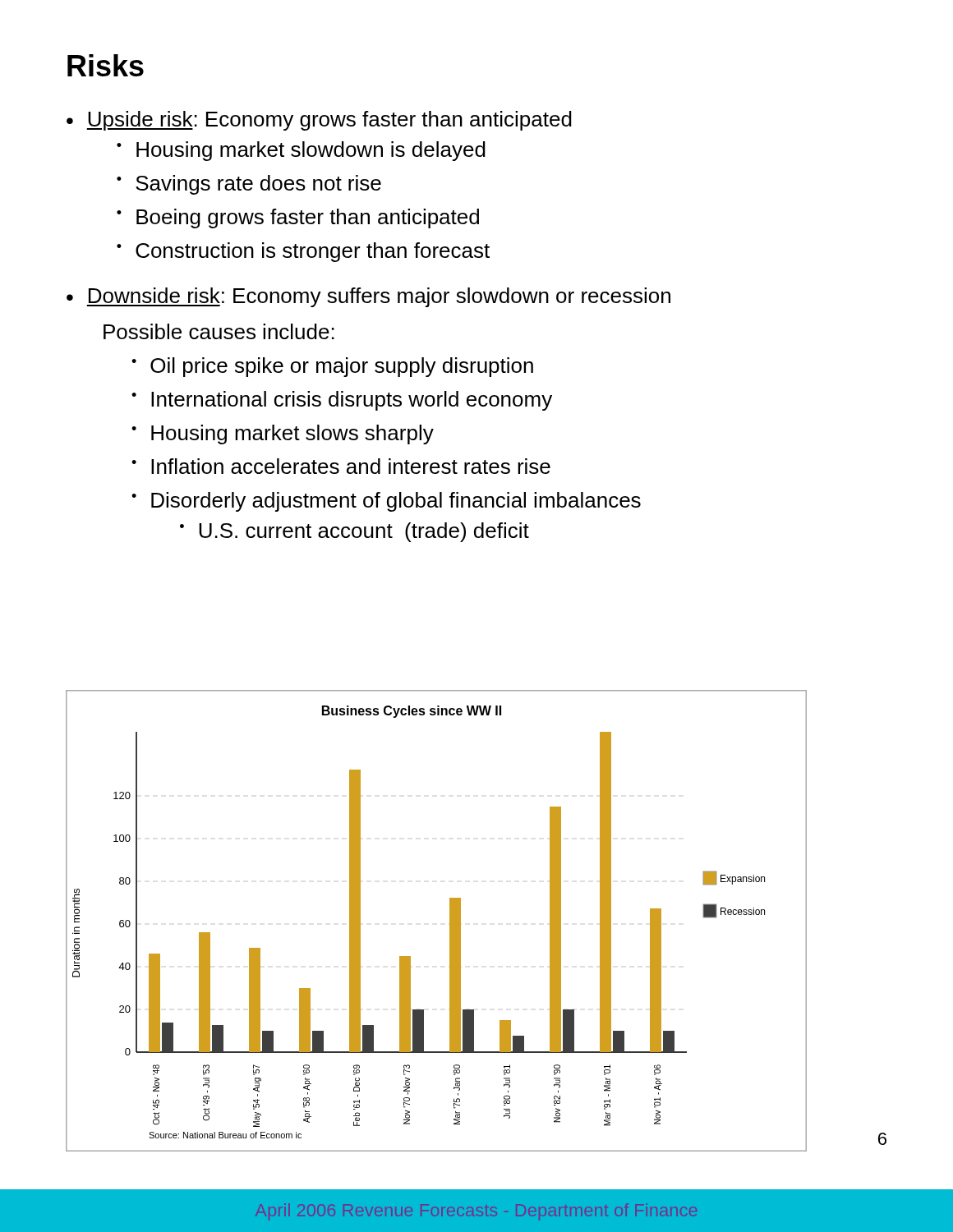Point to the block beginning "• Disorderly adjustment of global financial imbalances •"
953x1232 pixels.
pyautogui.click(x=386, y=519)
